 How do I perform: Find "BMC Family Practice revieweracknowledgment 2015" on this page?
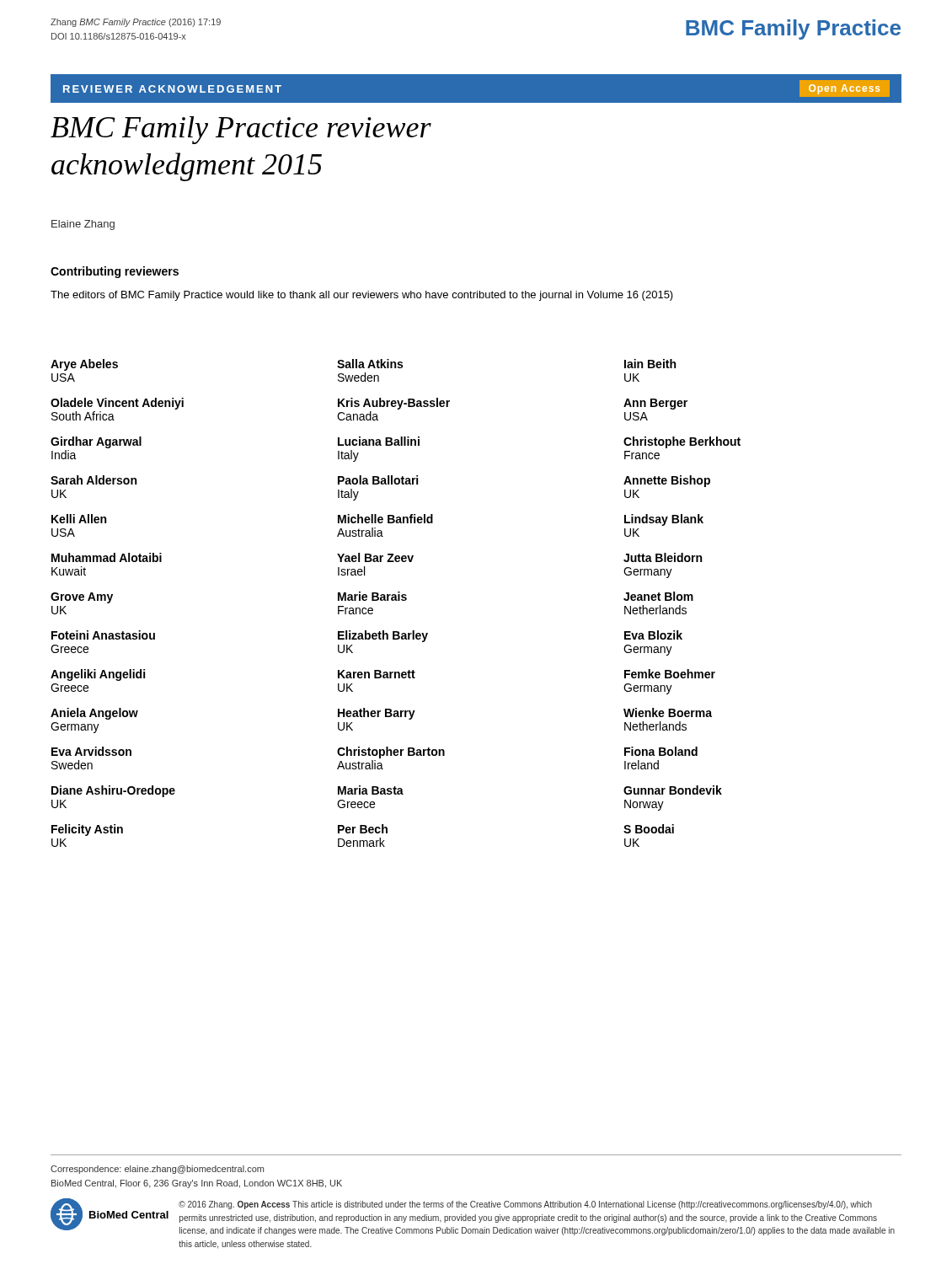(241, 146)
